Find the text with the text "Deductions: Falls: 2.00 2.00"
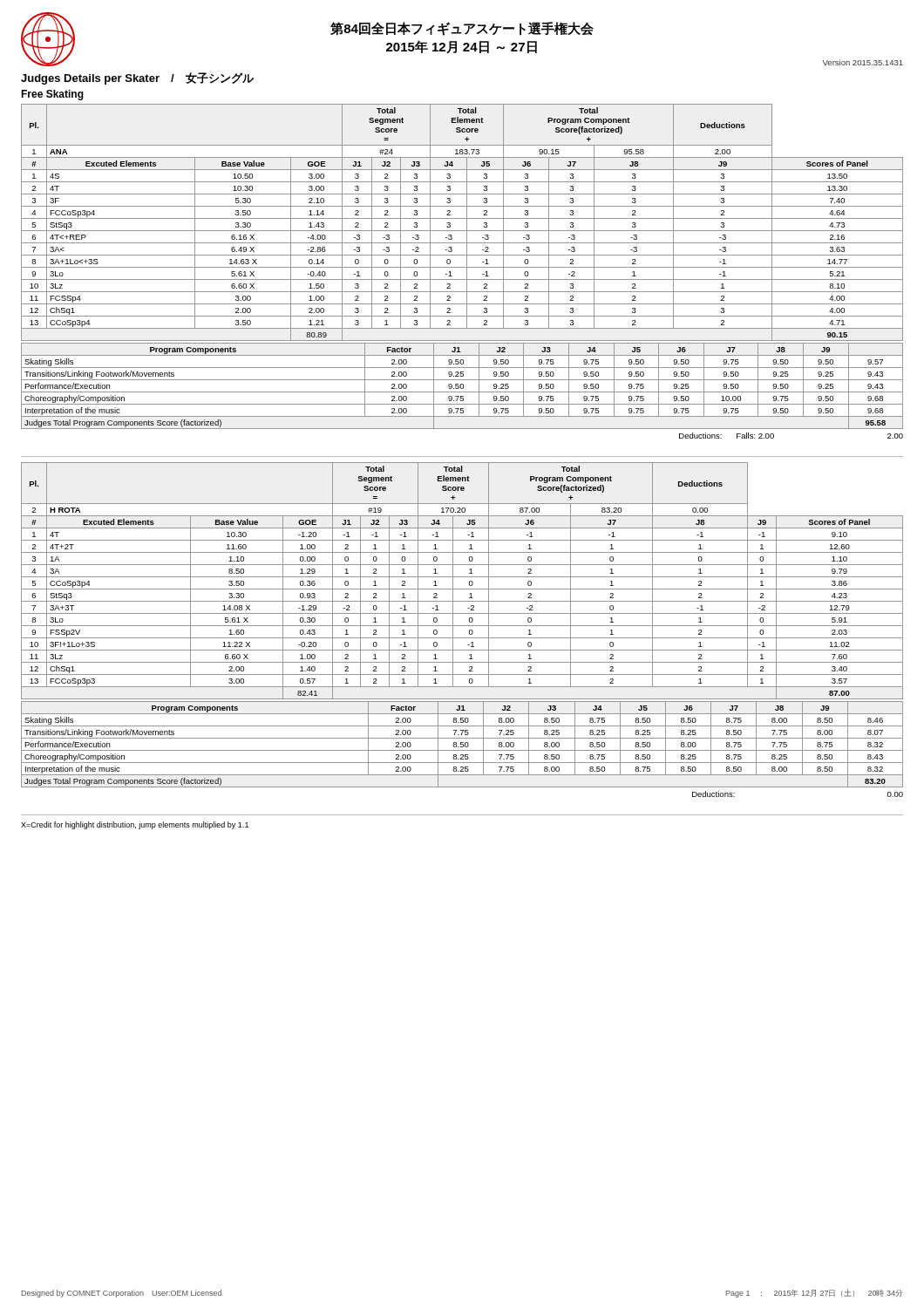Viewport: 924px width, 1308px height. [791, 436]
